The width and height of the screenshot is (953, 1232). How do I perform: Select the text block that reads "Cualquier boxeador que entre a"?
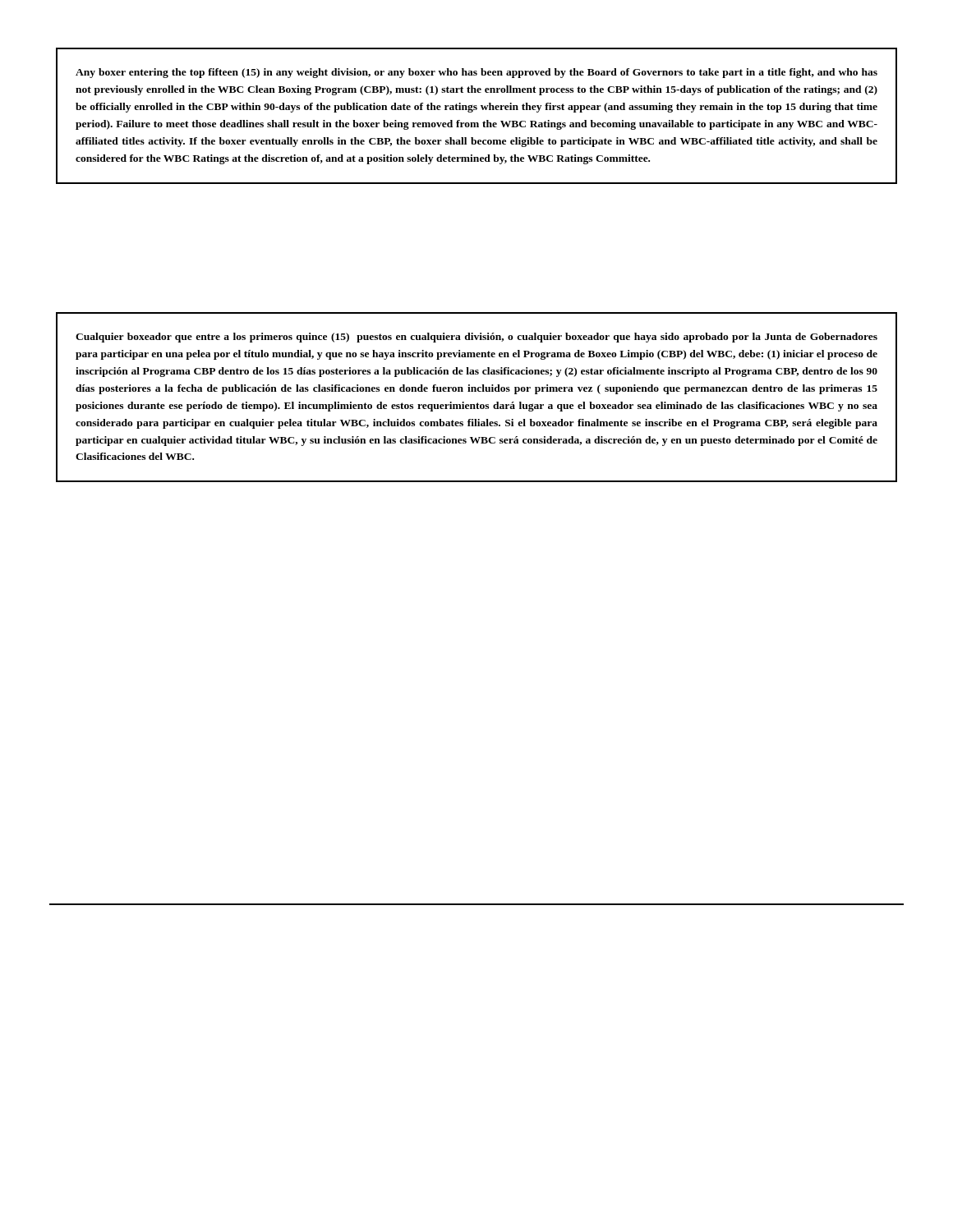(x=476, y=397)
